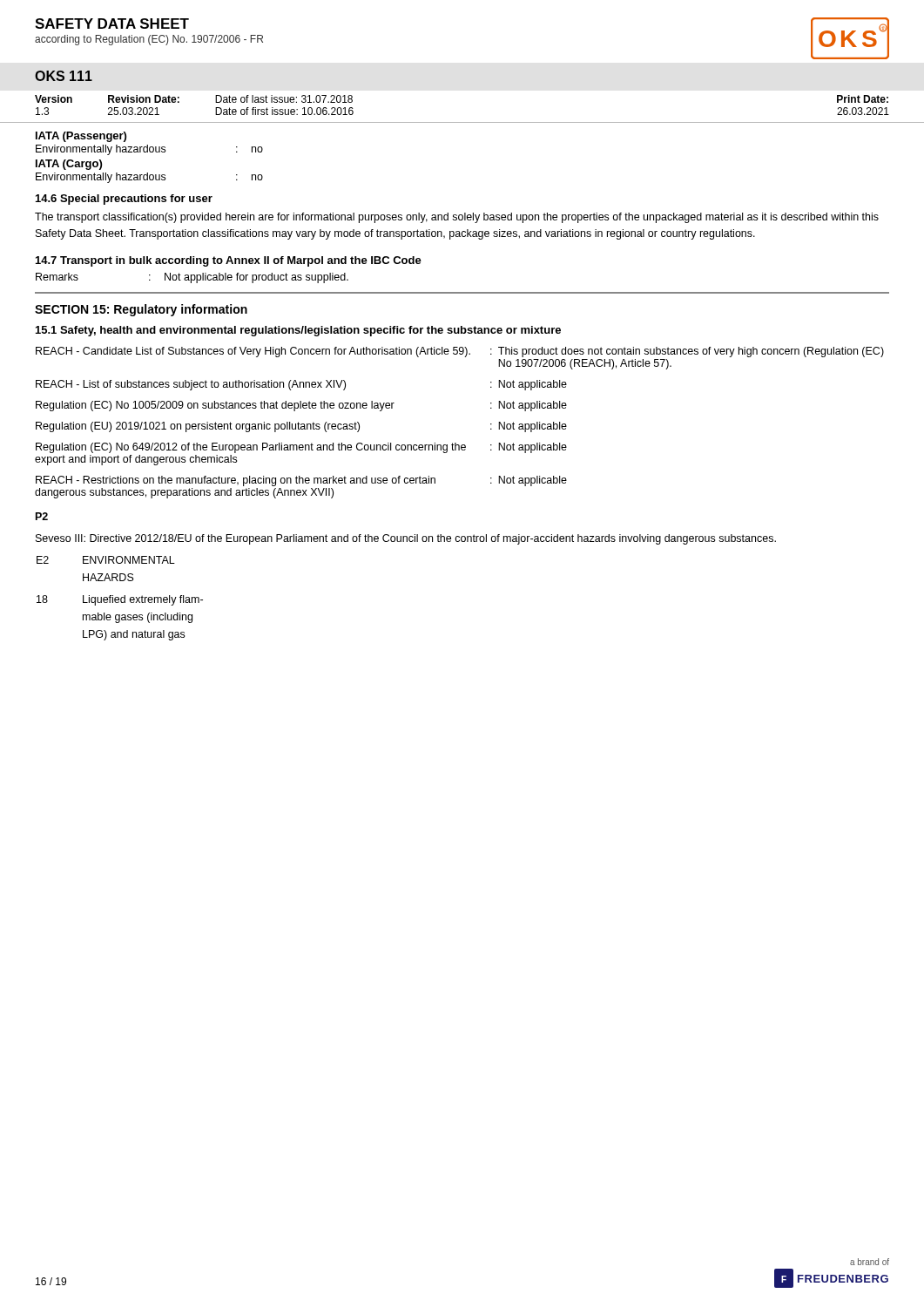Find the section header containing "14.7 Transport in bulk according to Annex II"
This screenshot has width=924, height=1307.
point(228,260)
